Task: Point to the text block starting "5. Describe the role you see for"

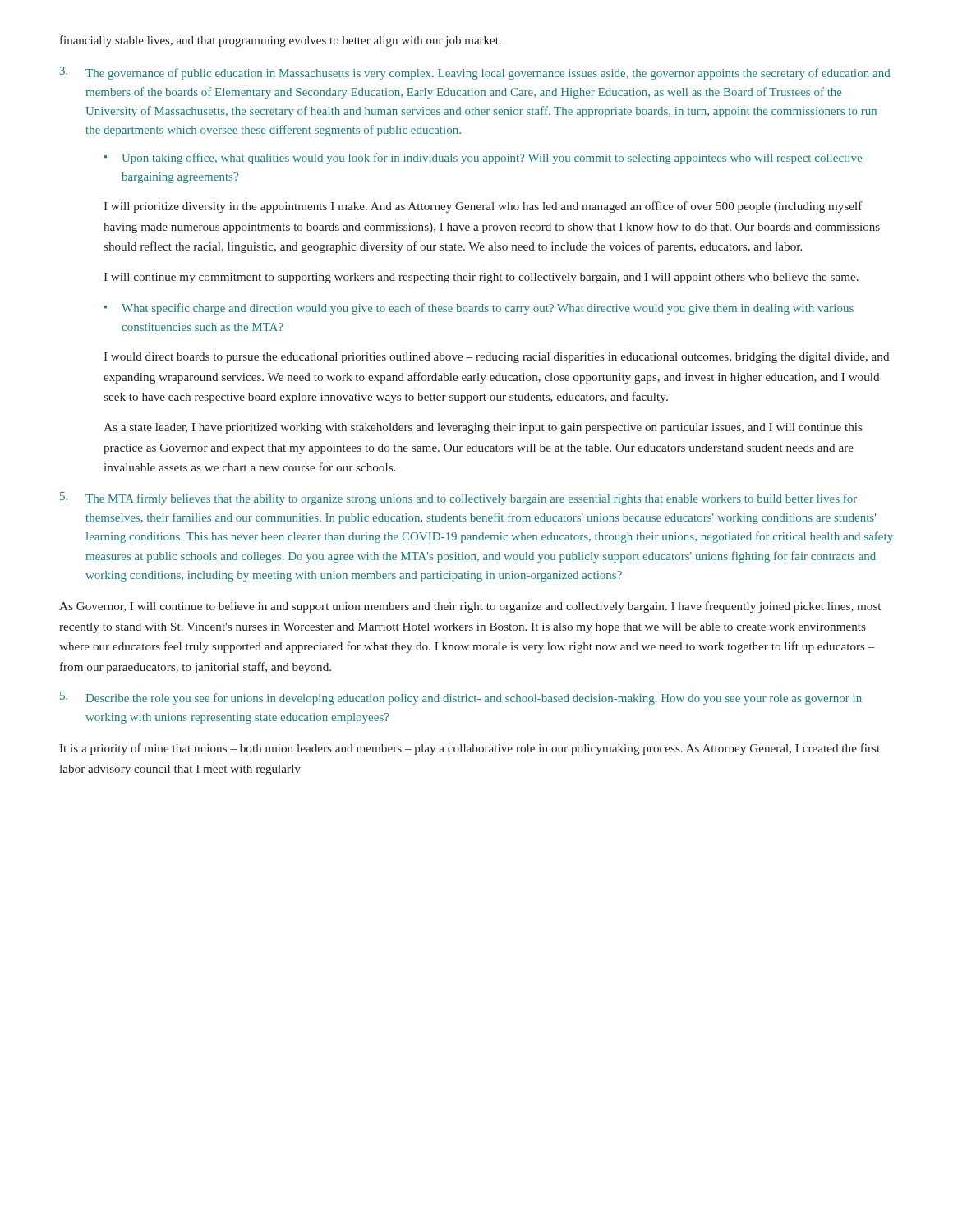Action: pyautogui.click(x=476, y=708)
